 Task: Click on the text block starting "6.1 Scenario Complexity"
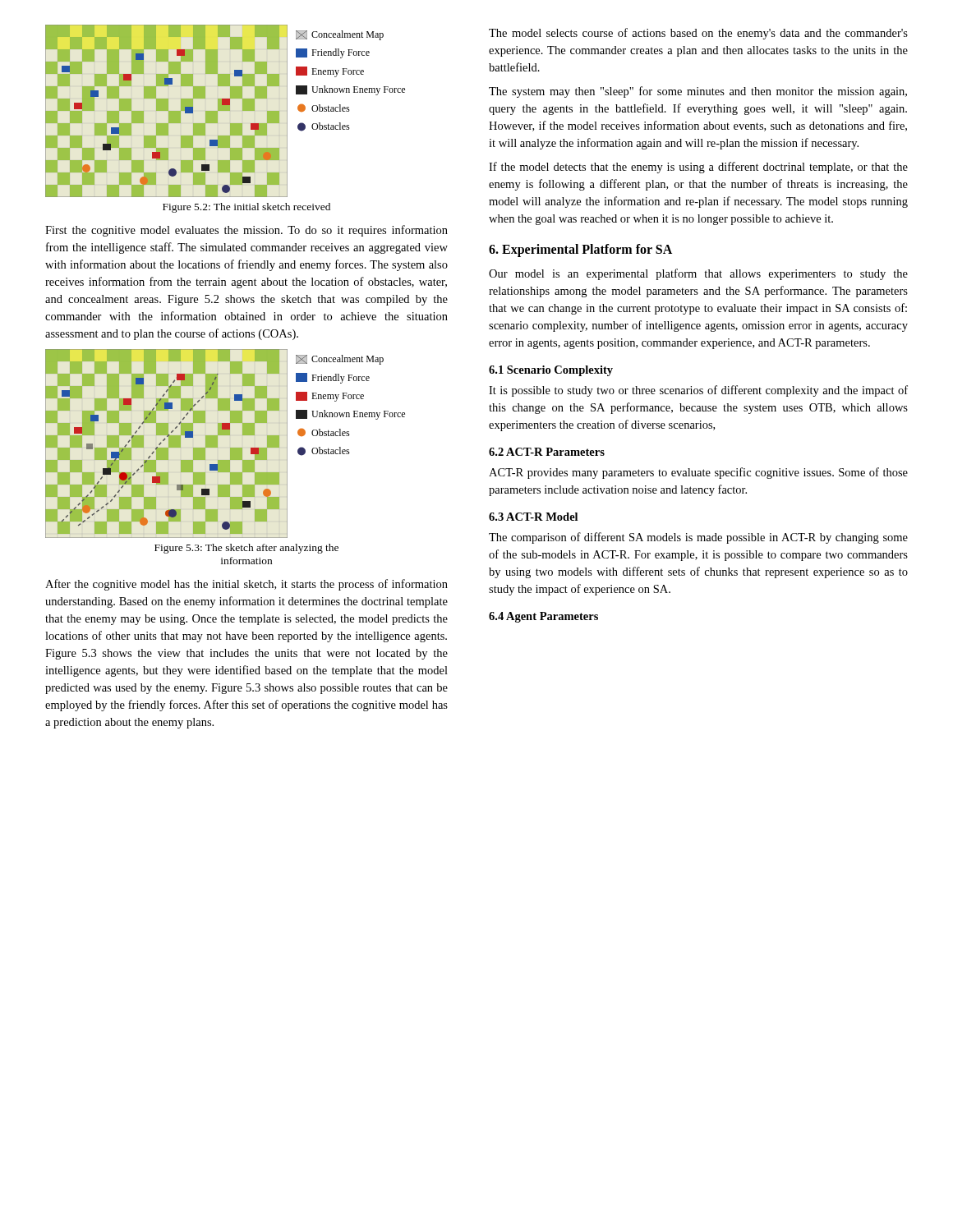point(551,370)
